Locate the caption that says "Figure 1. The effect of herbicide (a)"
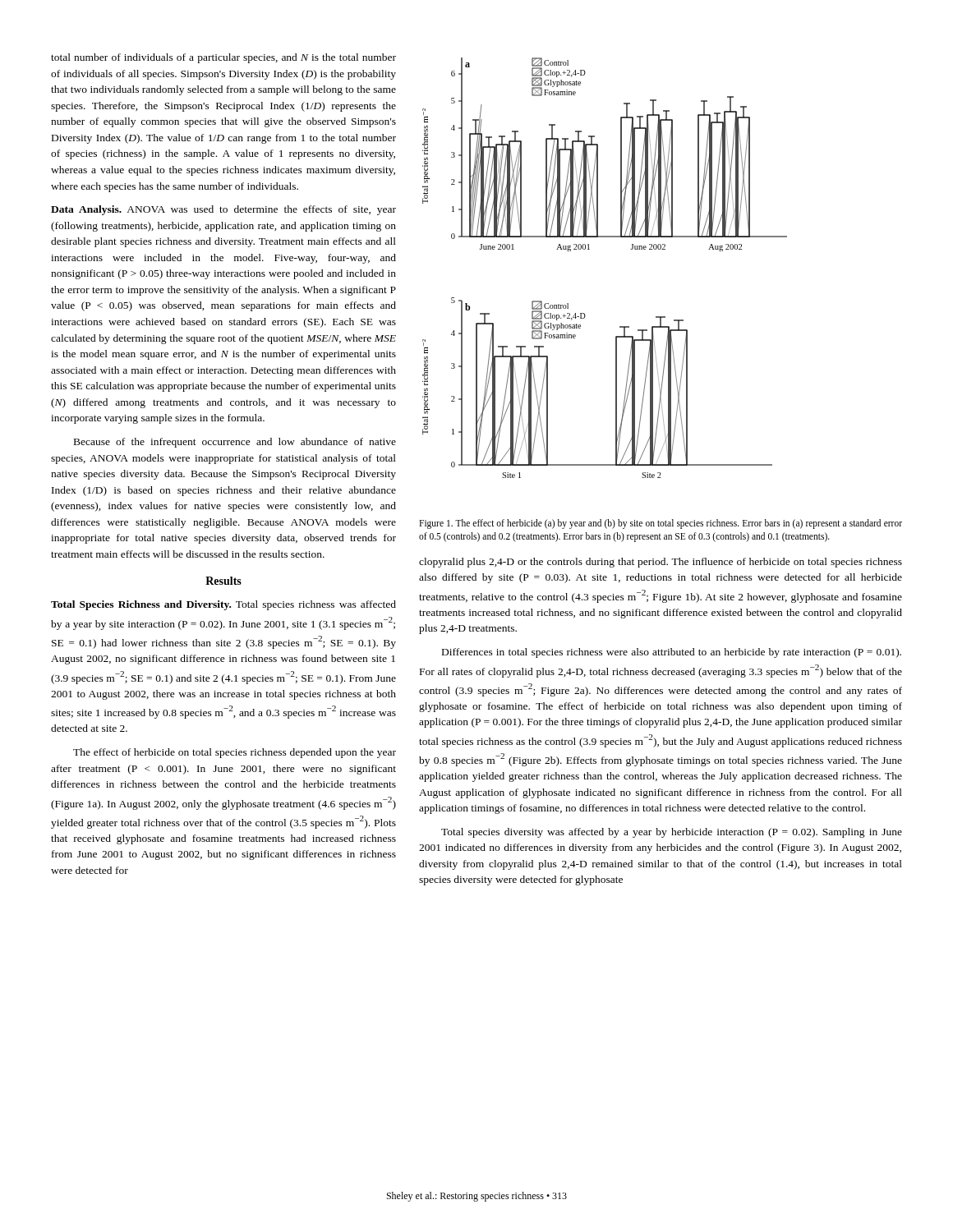Image resolution: width=953 pixels, height=1232 pixels. pos(661,530)
